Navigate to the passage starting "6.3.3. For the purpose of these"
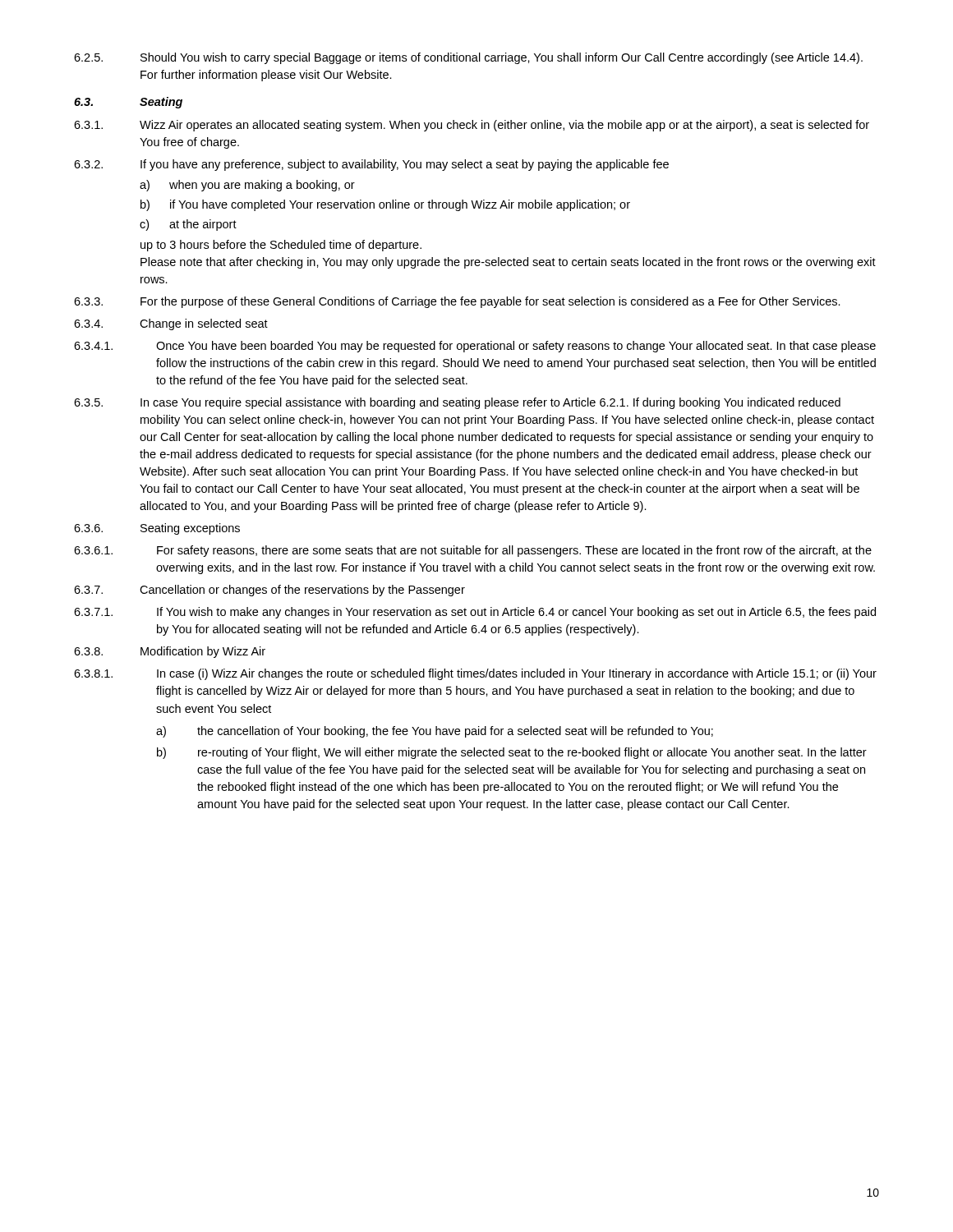This screenshot has height=1232, width=953. coord(476,302)
